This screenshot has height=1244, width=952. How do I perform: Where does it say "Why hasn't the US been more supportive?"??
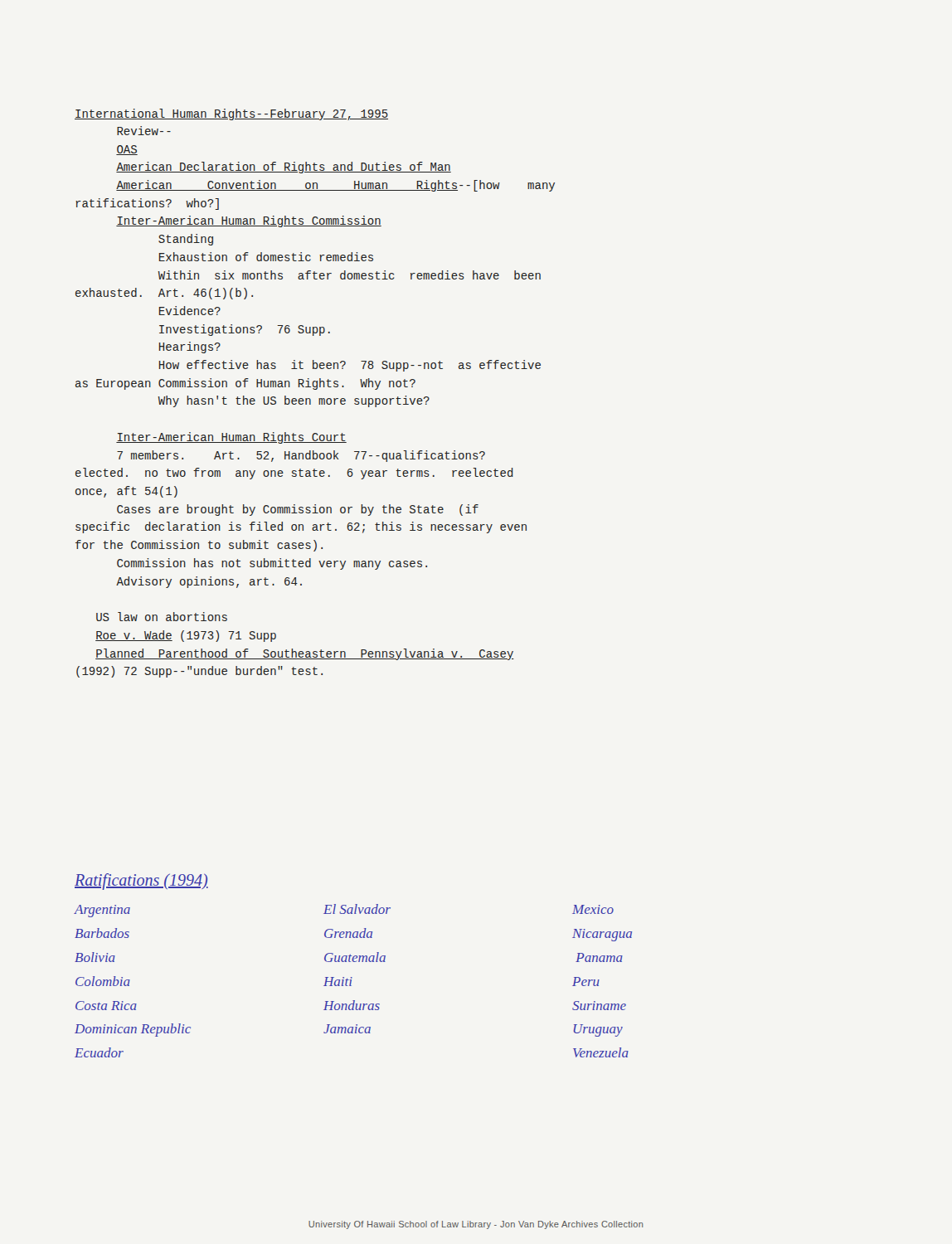252,402
